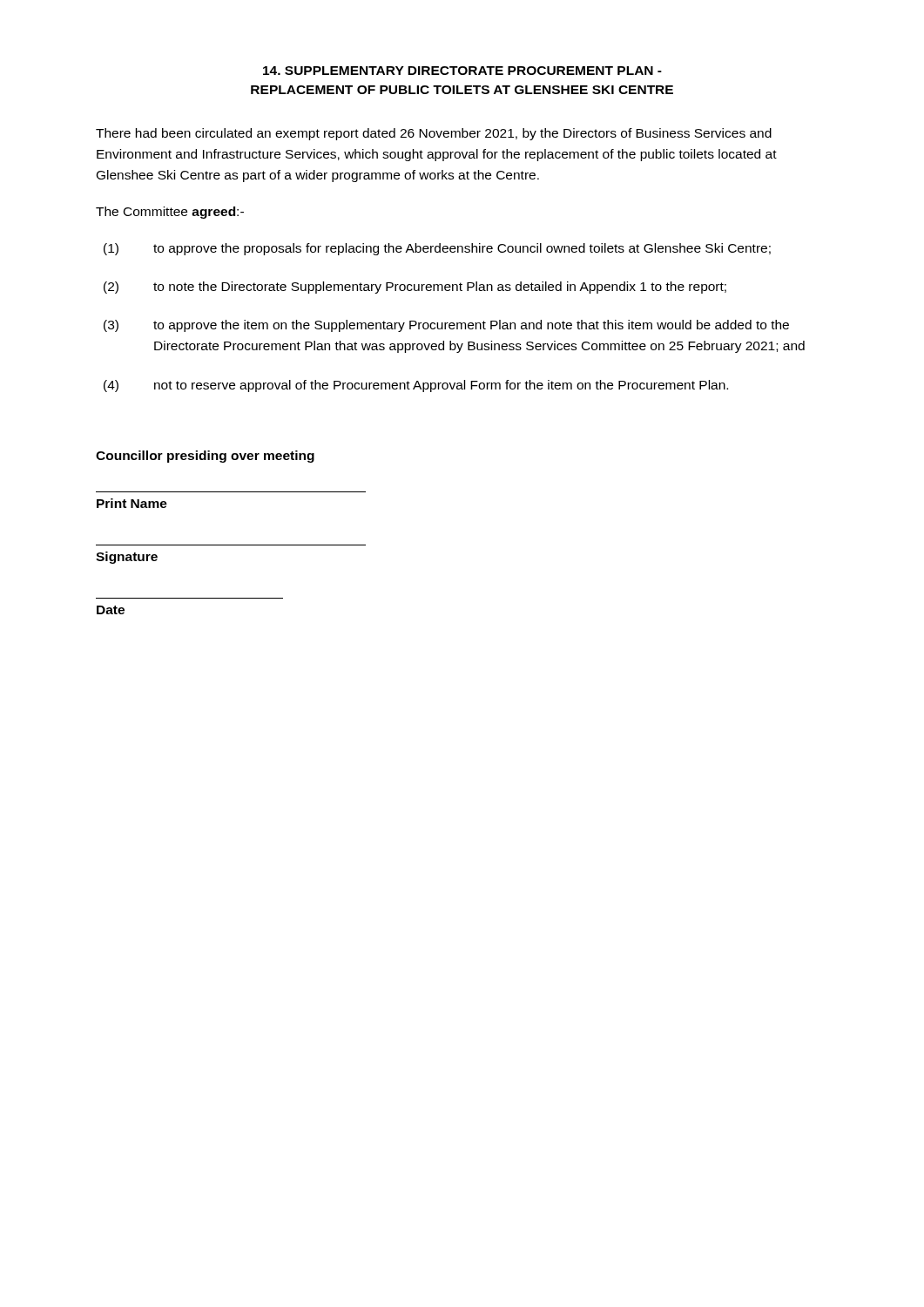
Task: Click on the list item with the text "(2) to note the Directorate Supplementary Procurement"
Action: 462,287
